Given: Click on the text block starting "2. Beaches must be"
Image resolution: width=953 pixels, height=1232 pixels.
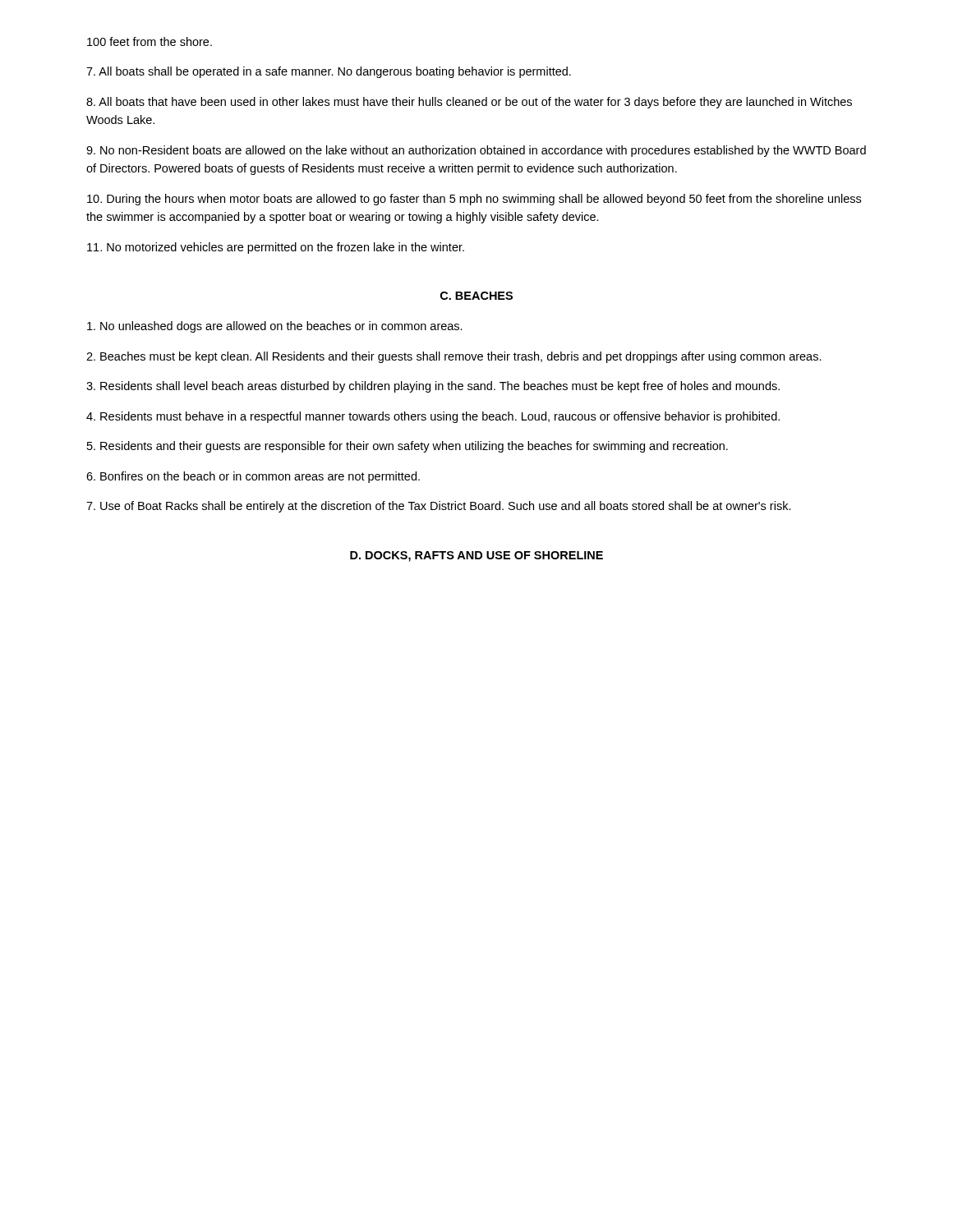Looking at the screenshot, I should click(454, 356).
